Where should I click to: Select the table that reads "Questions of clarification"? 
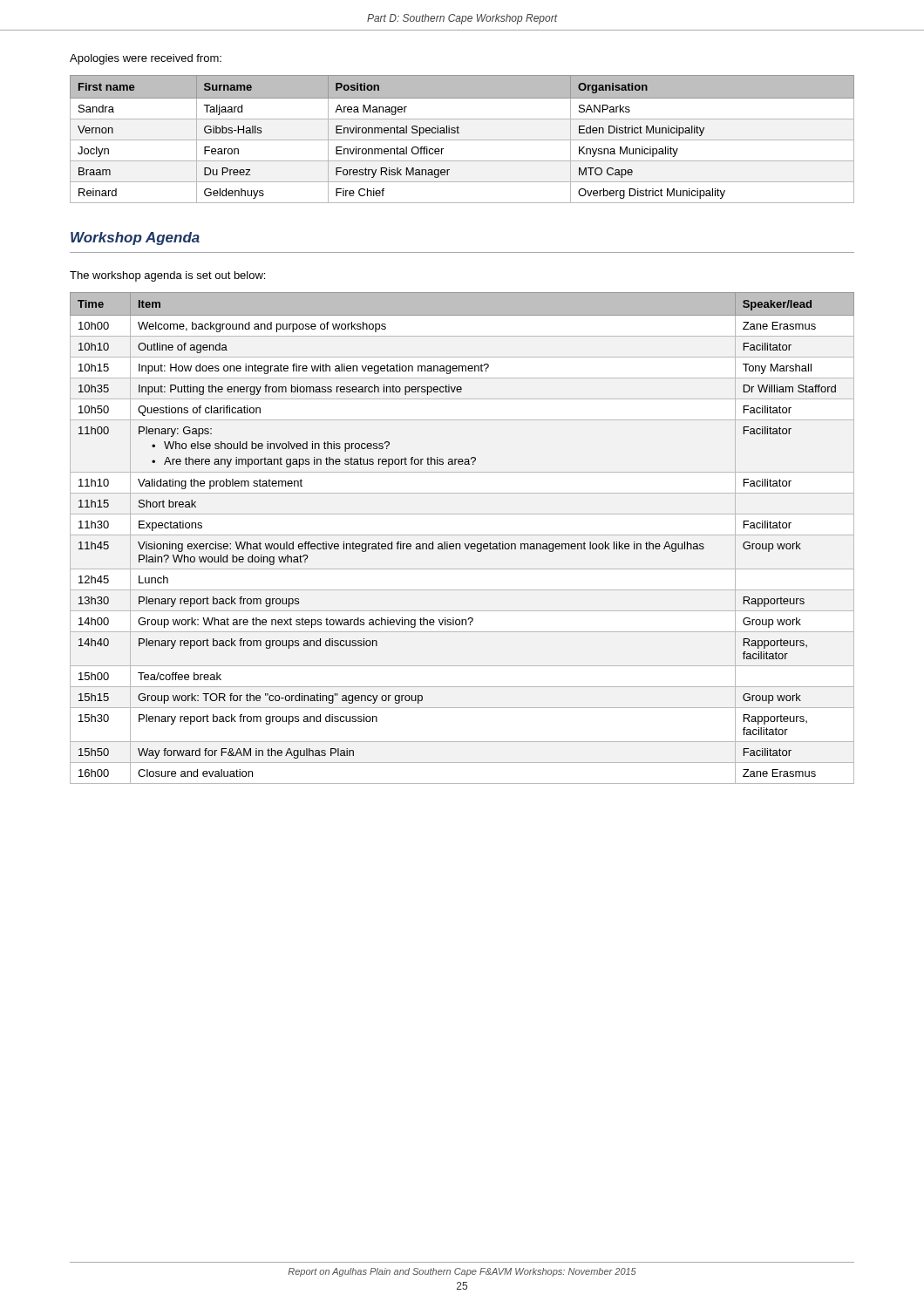coord(462,538)
